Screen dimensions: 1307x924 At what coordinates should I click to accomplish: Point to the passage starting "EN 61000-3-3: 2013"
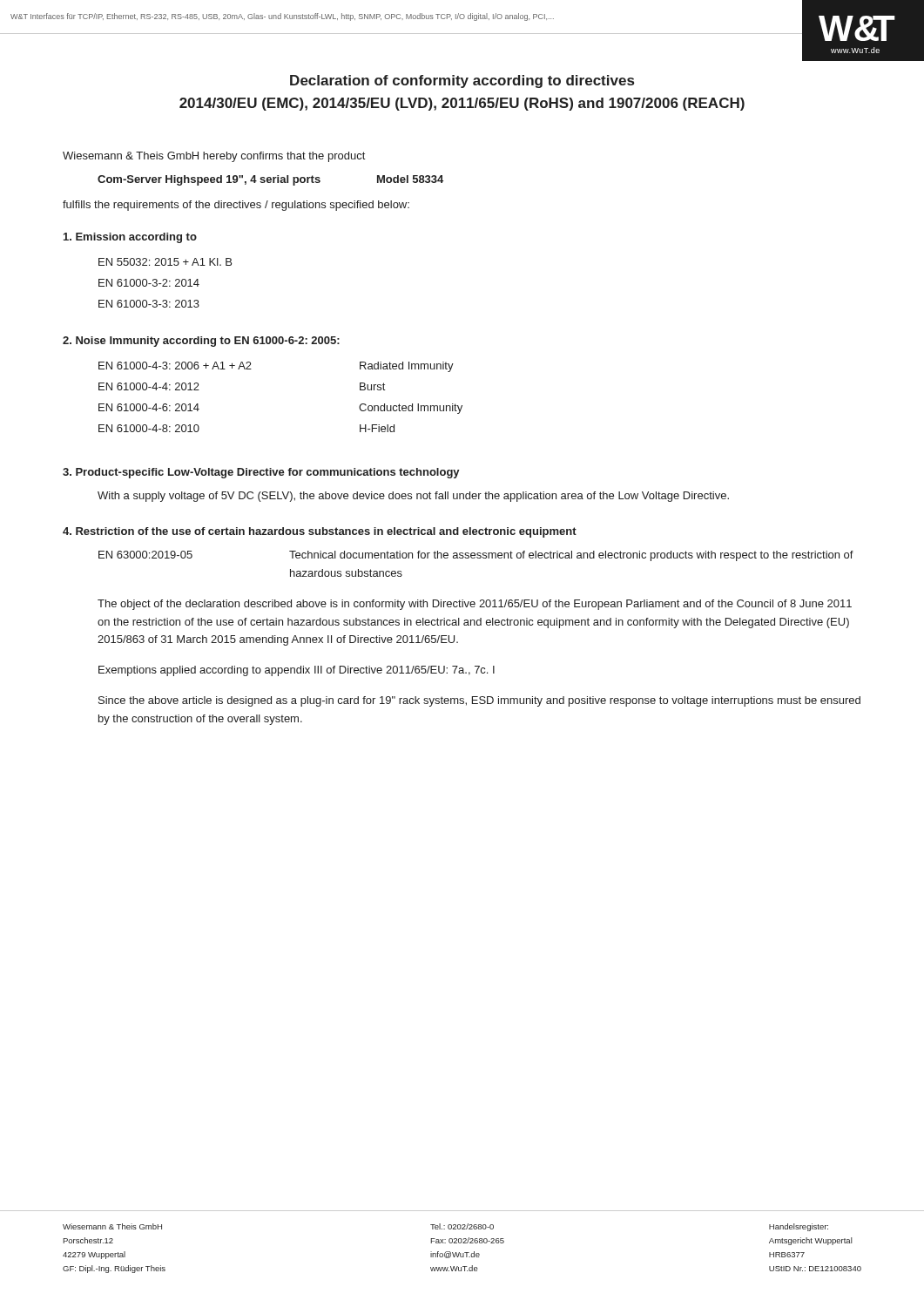149,304
